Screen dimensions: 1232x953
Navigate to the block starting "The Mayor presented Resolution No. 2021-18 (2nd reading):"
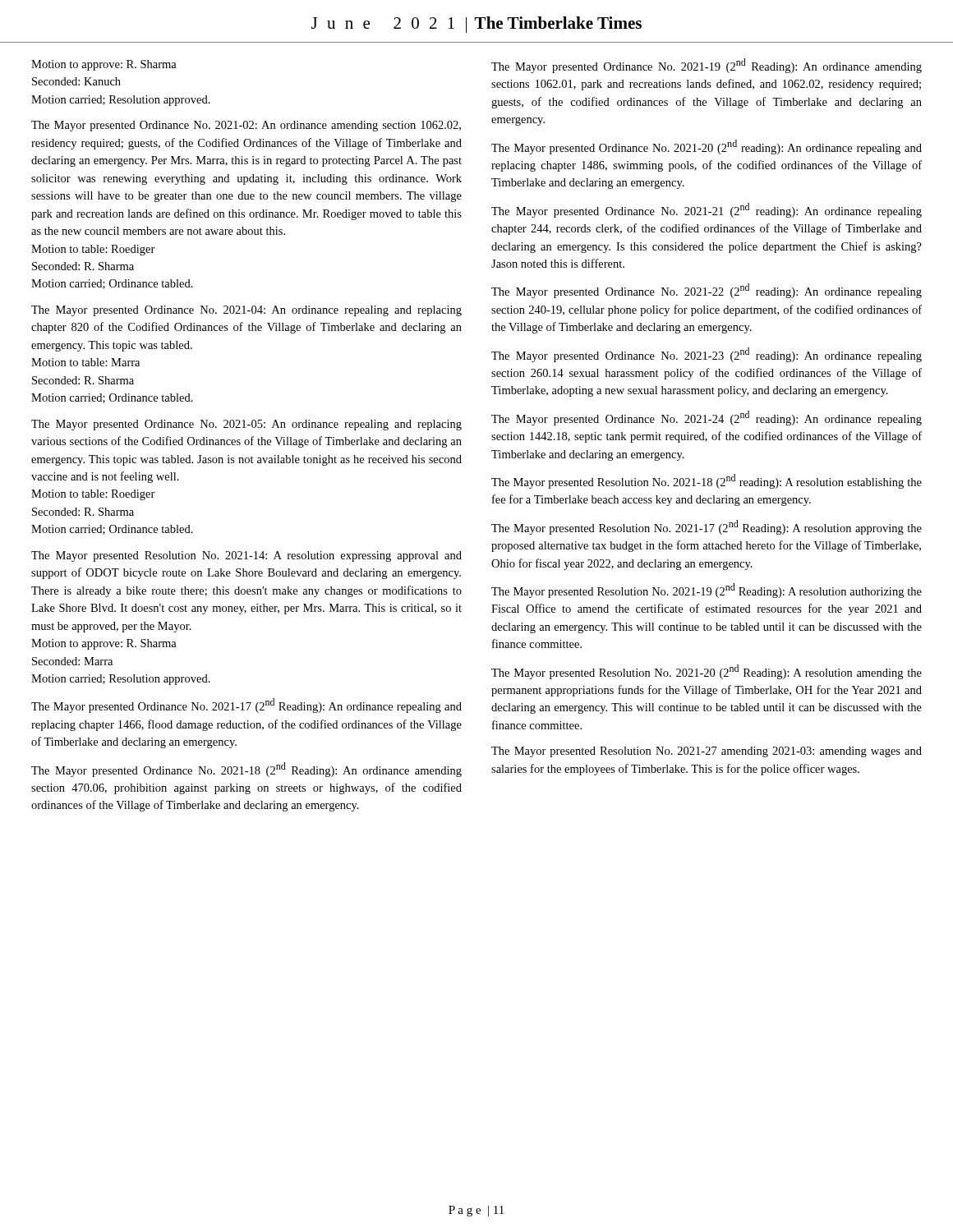[x=707, y=490]
